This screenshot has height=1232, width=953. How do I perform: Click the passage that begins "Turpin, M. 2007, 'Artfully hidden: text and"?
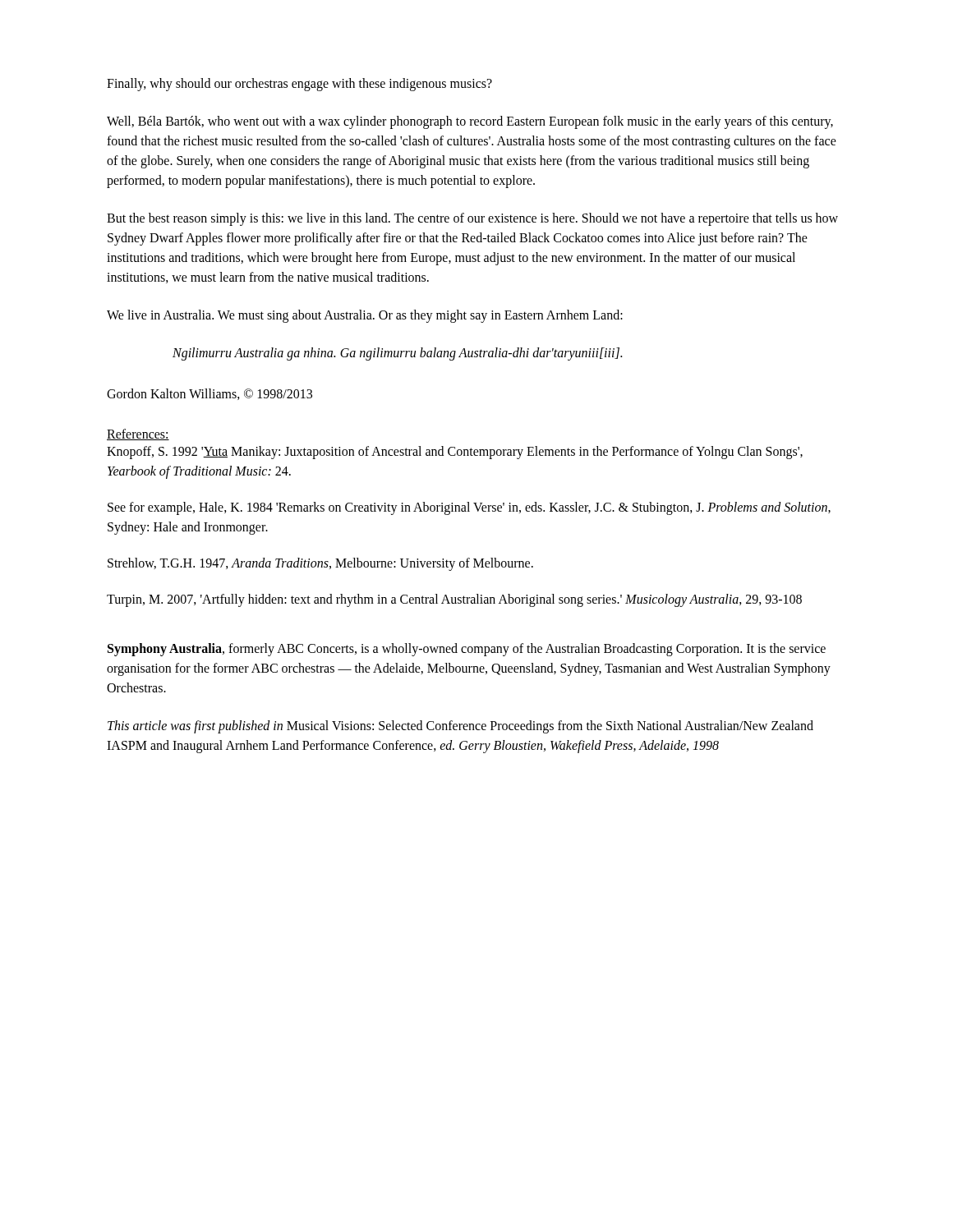(455, 599)
